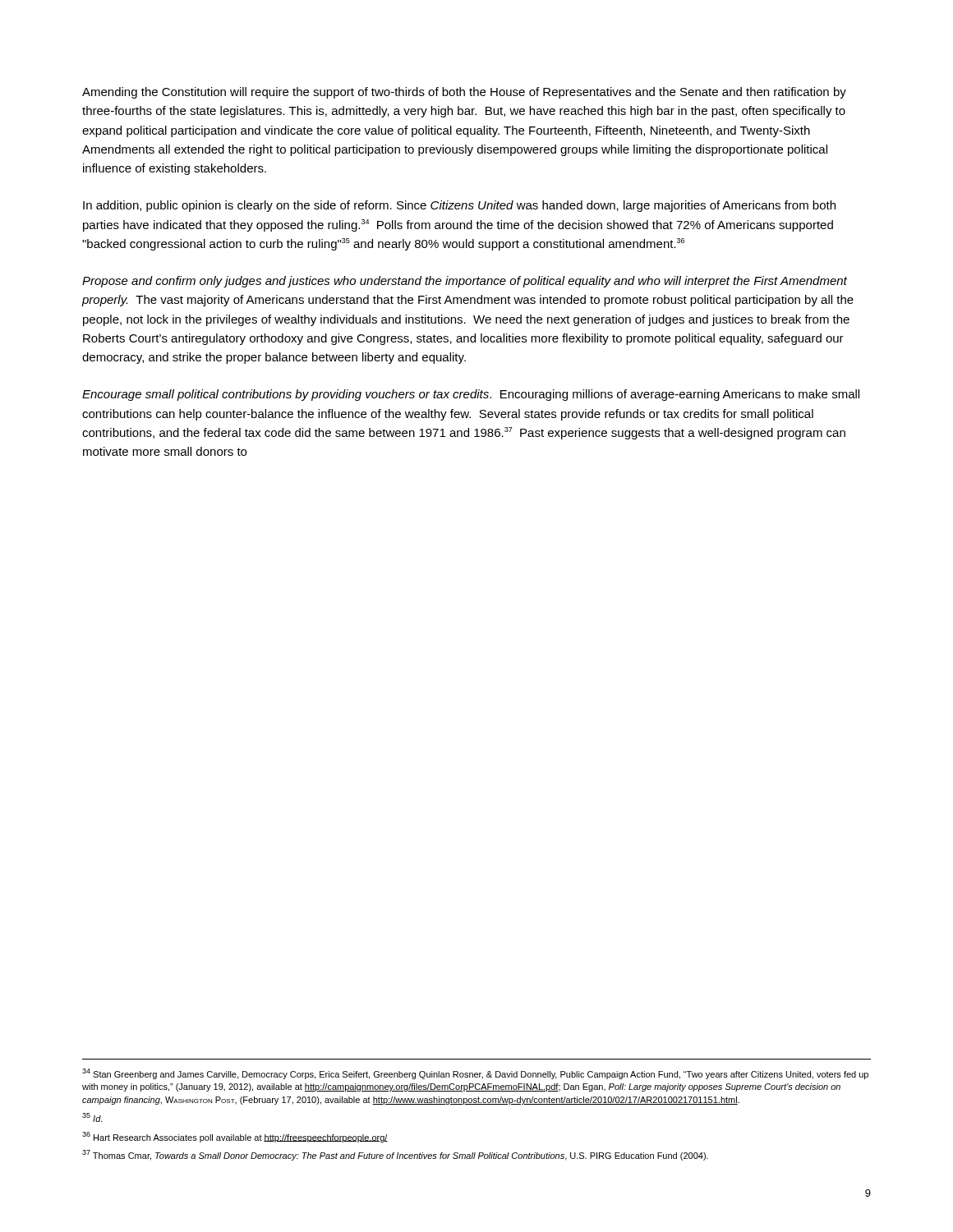953x1232 pixels.
Task: Find the block starting "34 Stan Greenberg and"
Action: click(475, 1086)
